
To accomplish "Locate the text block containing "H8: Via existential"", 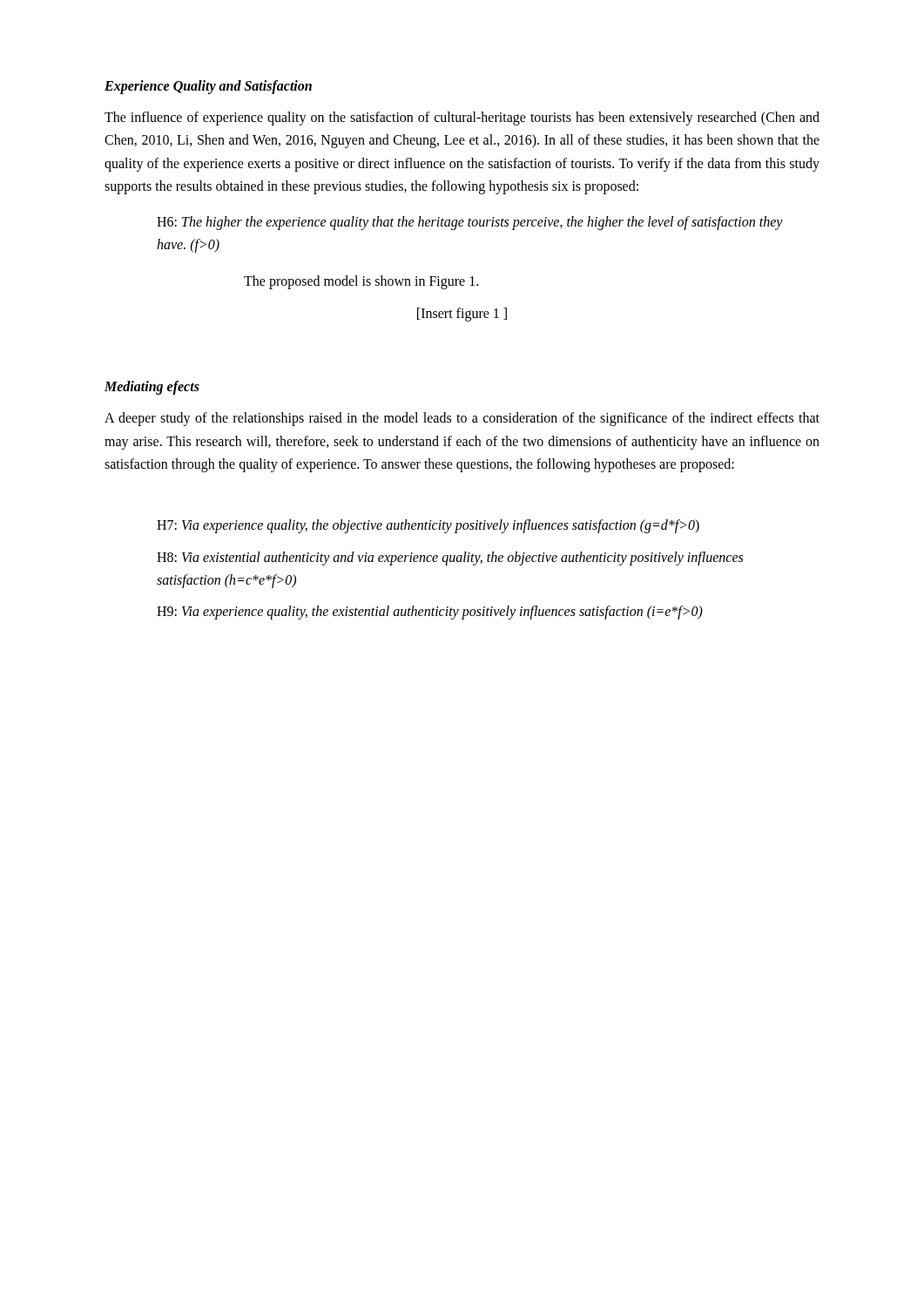I will coord(450,568).
